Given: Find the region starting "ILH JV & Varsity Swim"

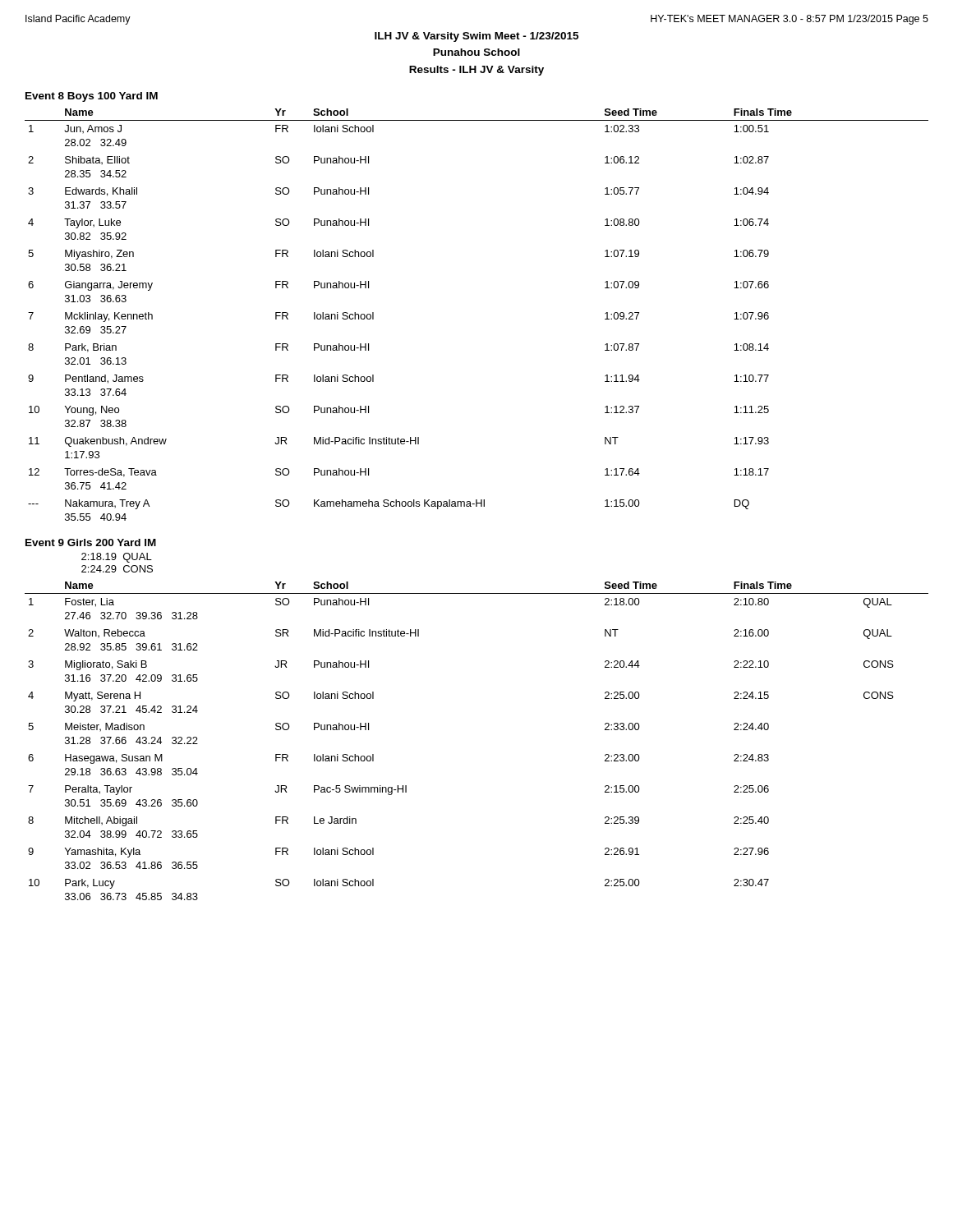Looking at the screenshot, I should (x=476, y=53).
